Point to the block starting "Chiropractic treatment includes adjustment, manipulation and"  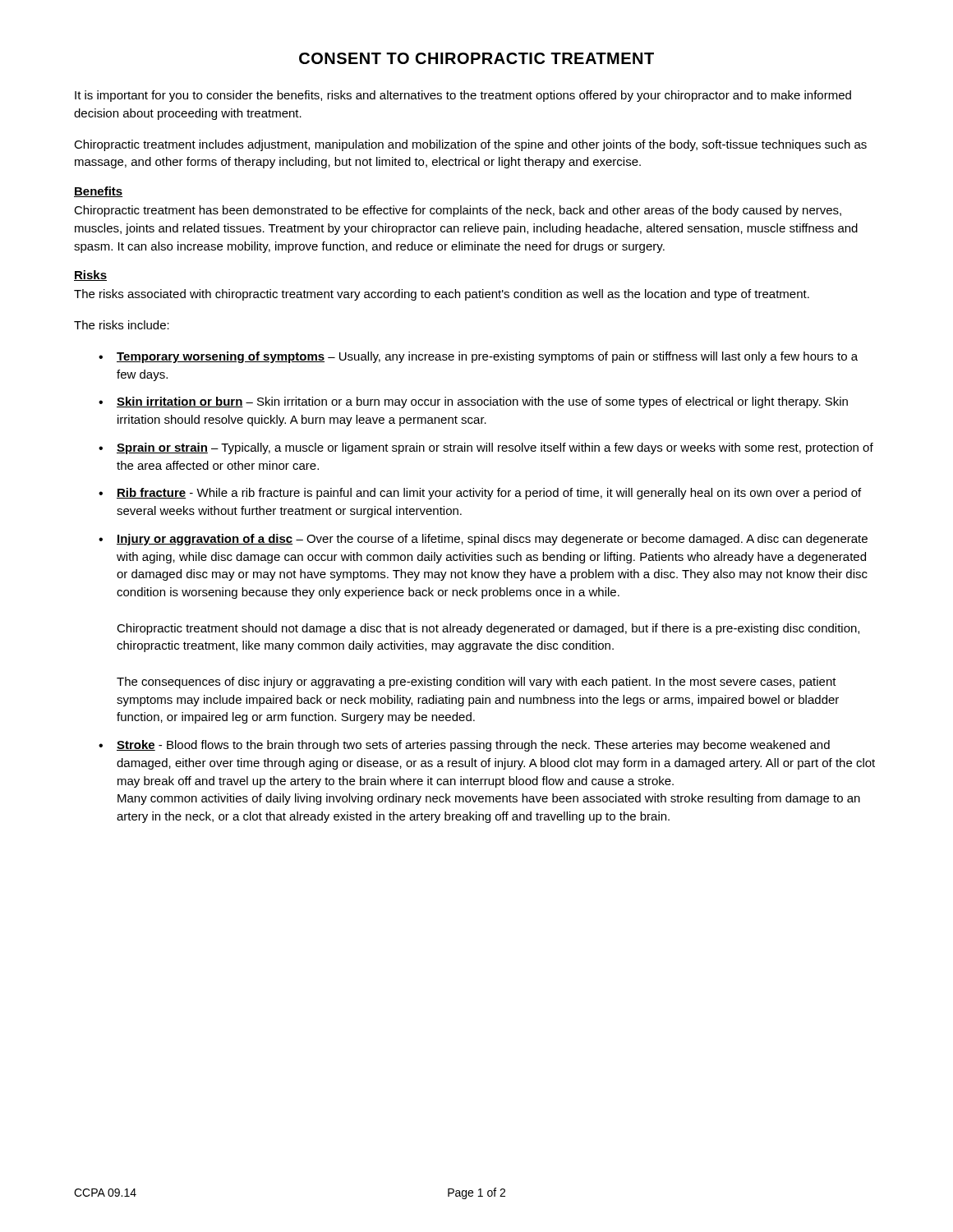470,153
